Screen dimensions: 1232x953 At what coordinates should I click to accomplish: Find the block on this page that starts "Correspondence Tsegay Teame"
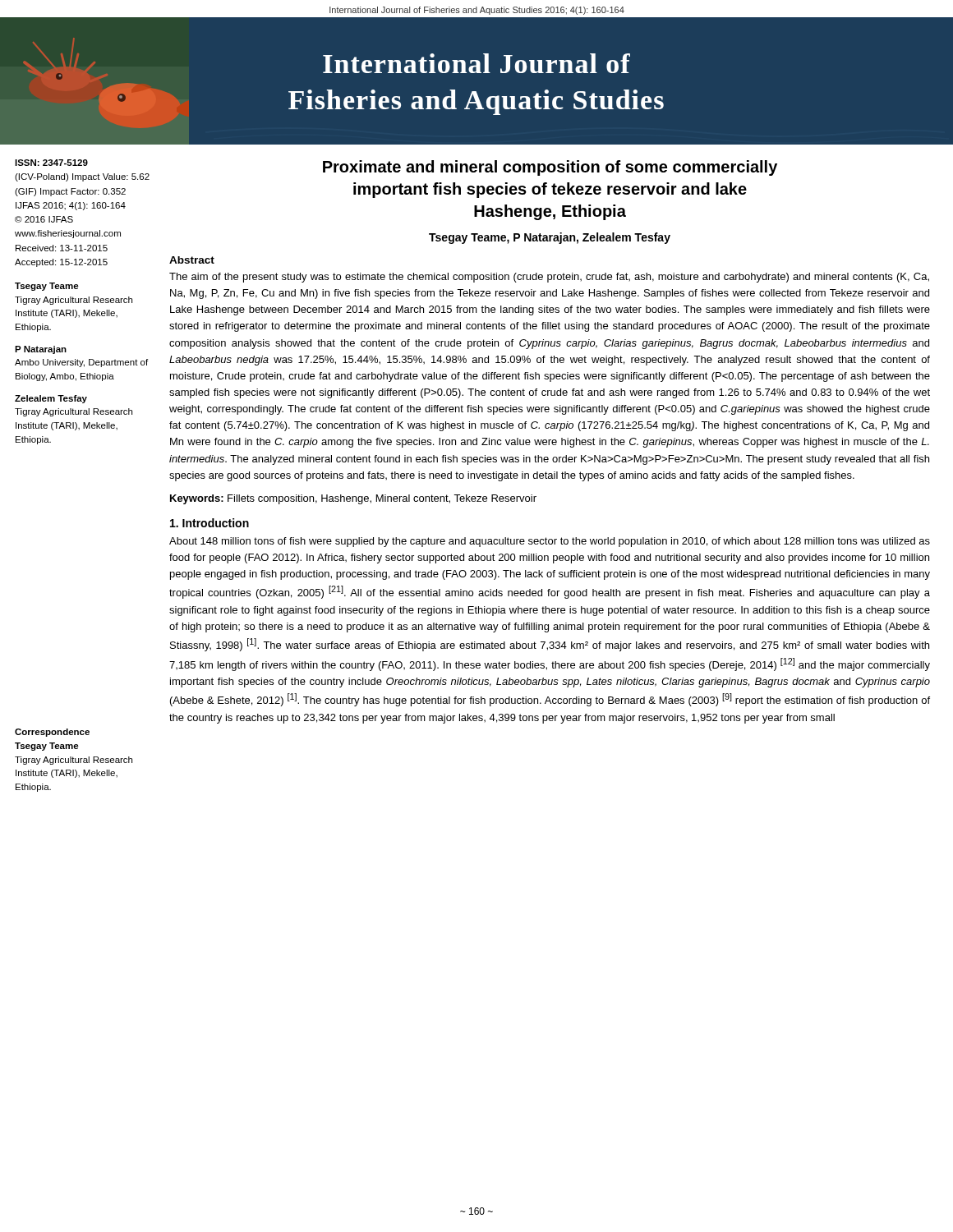pyautogui.click(x=74, y=760)
